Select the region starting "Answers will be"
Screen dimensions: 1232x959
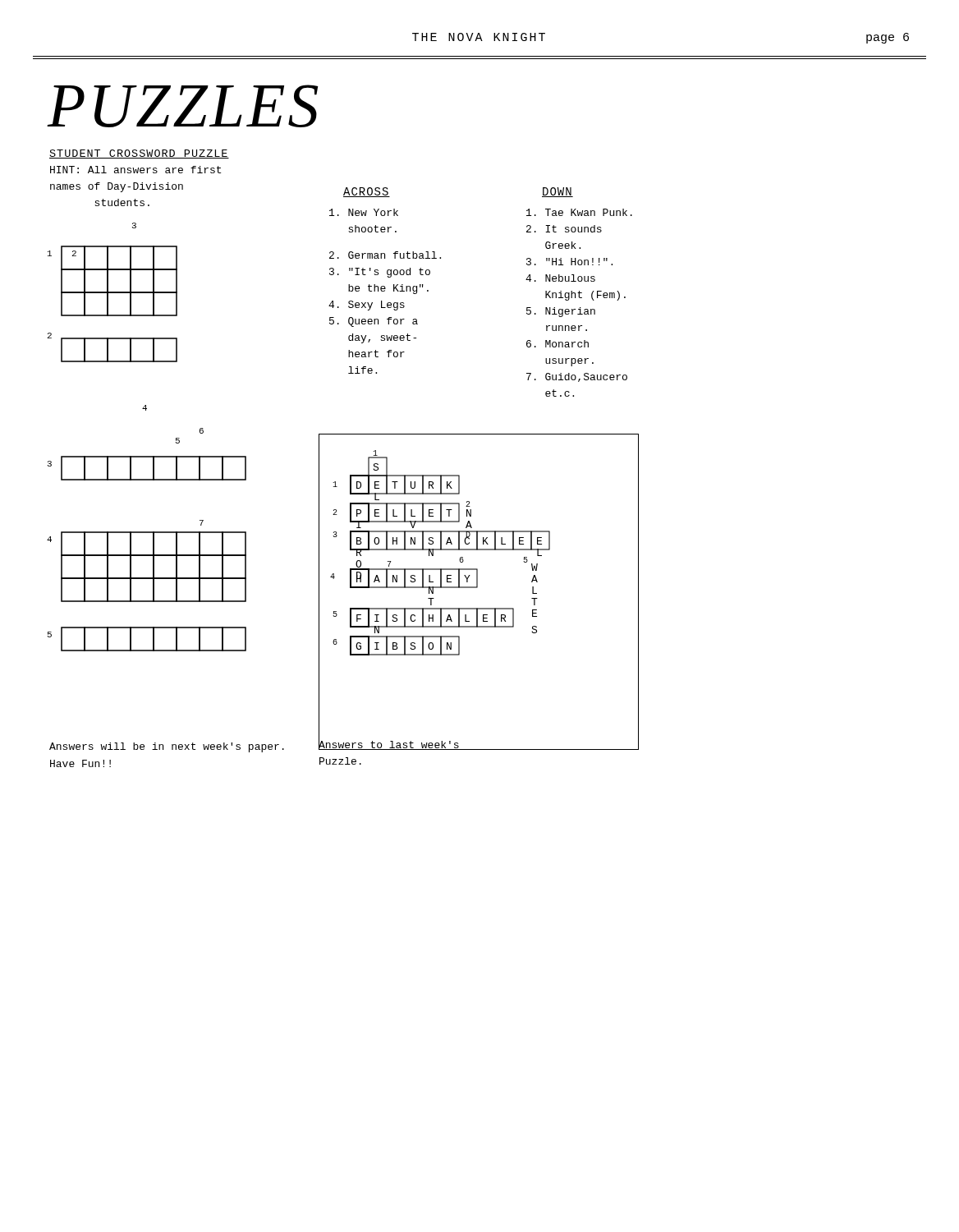click(x=168, y=756)
